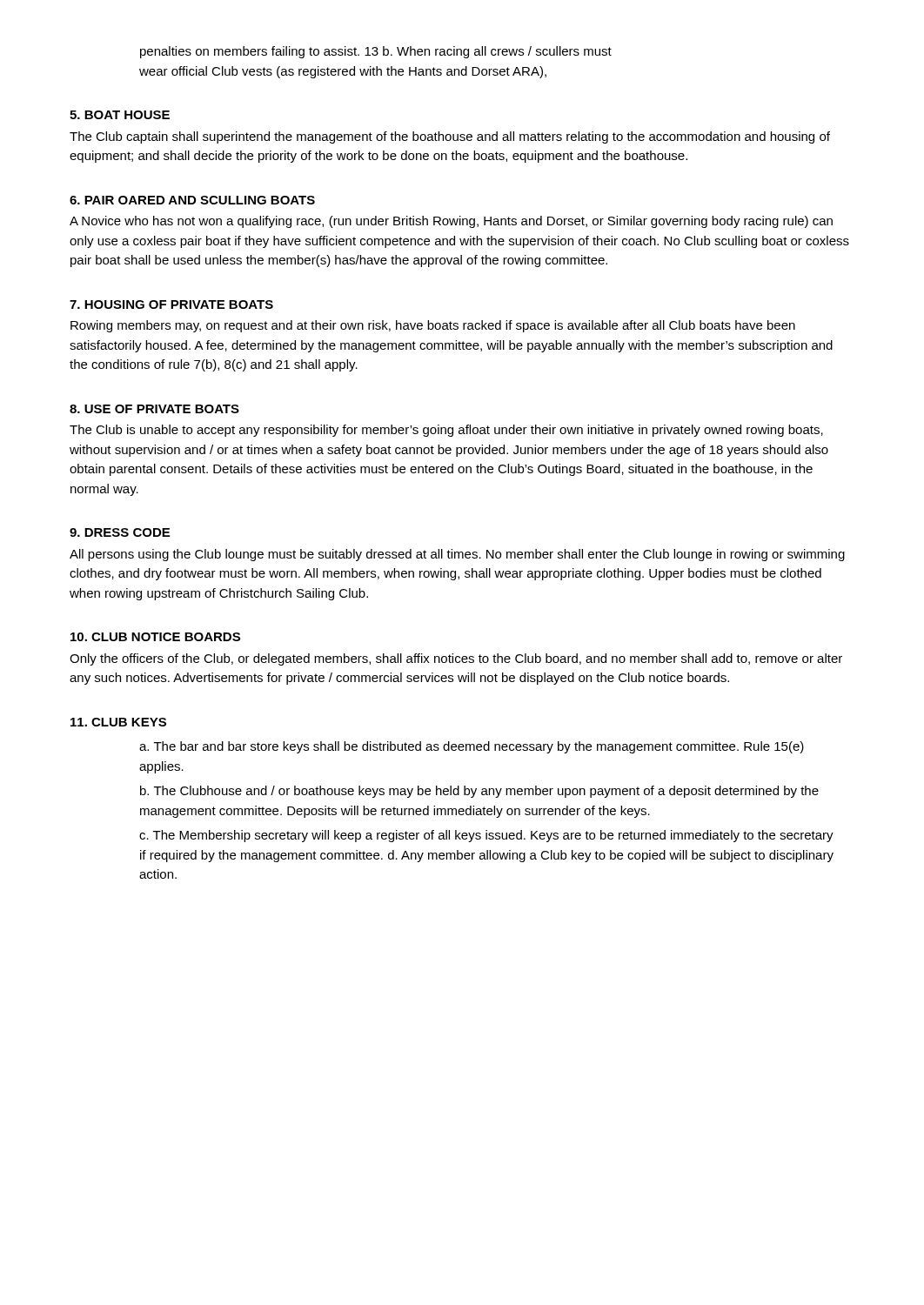924x1305 pixels.
Task: Click on the text block containing "All persons using the Club"
Action: (457, 573)
